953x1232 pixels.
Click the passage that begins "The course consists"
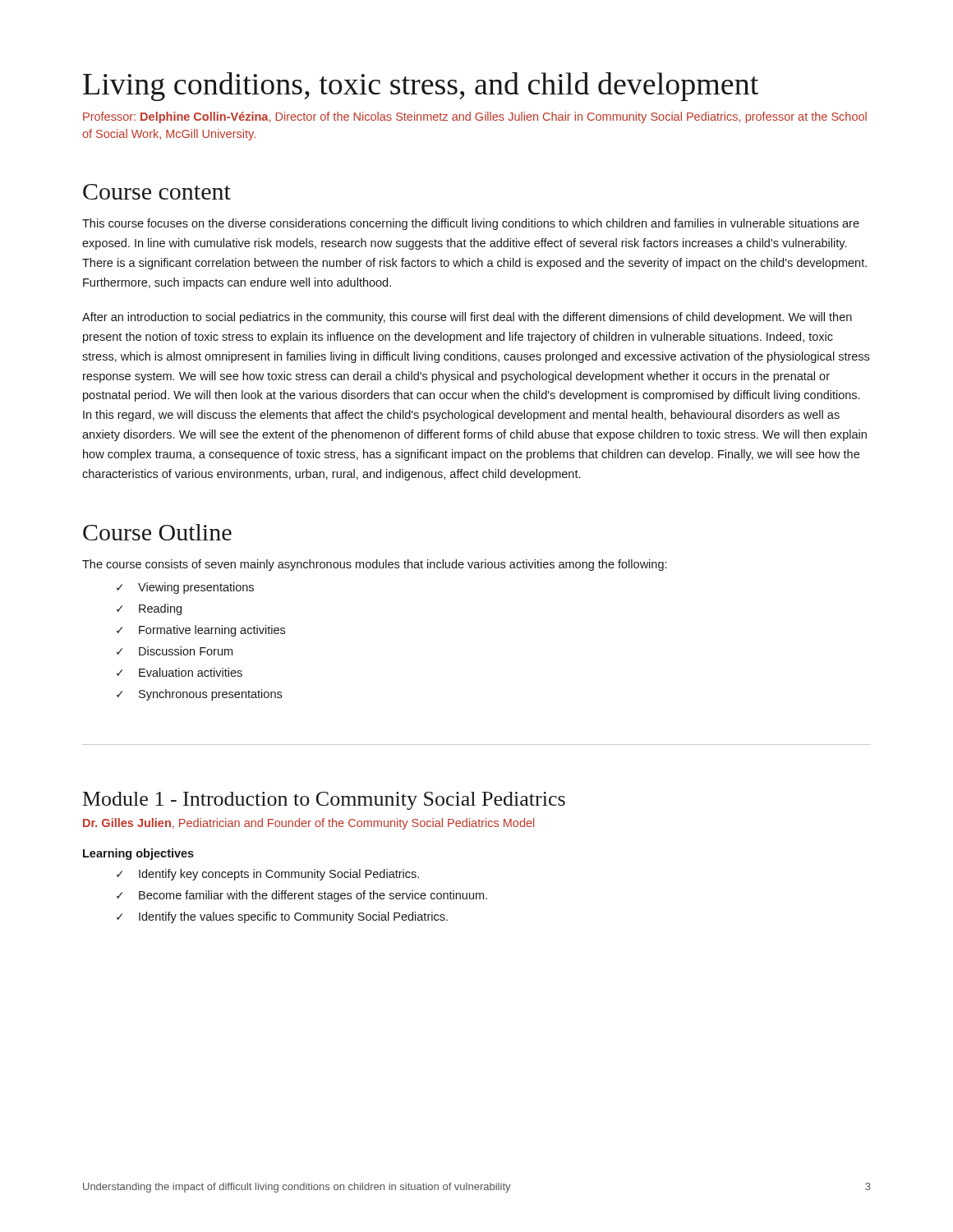(x=476, y=565)
